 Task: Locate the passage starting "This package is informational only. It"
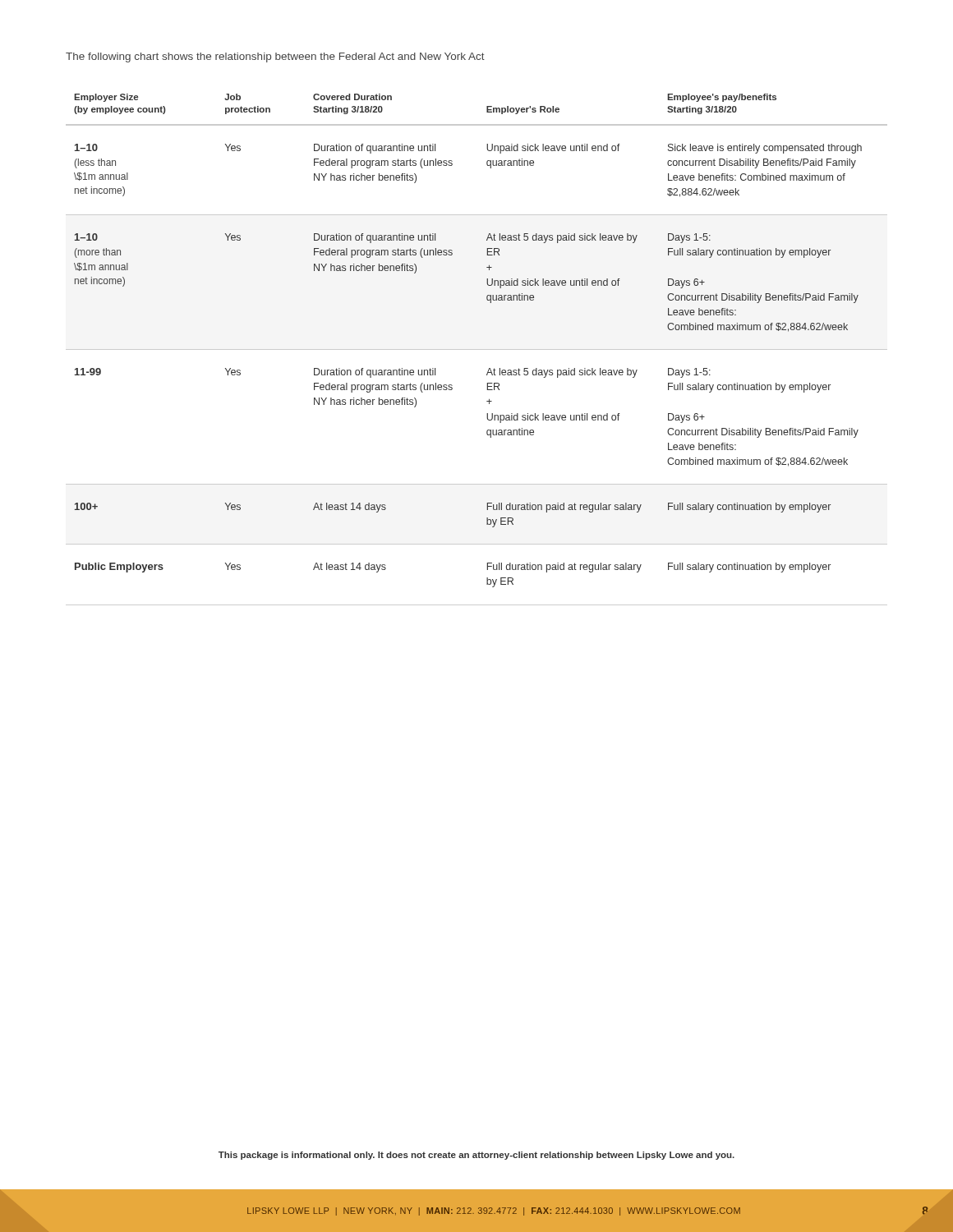pos(476,1155)
